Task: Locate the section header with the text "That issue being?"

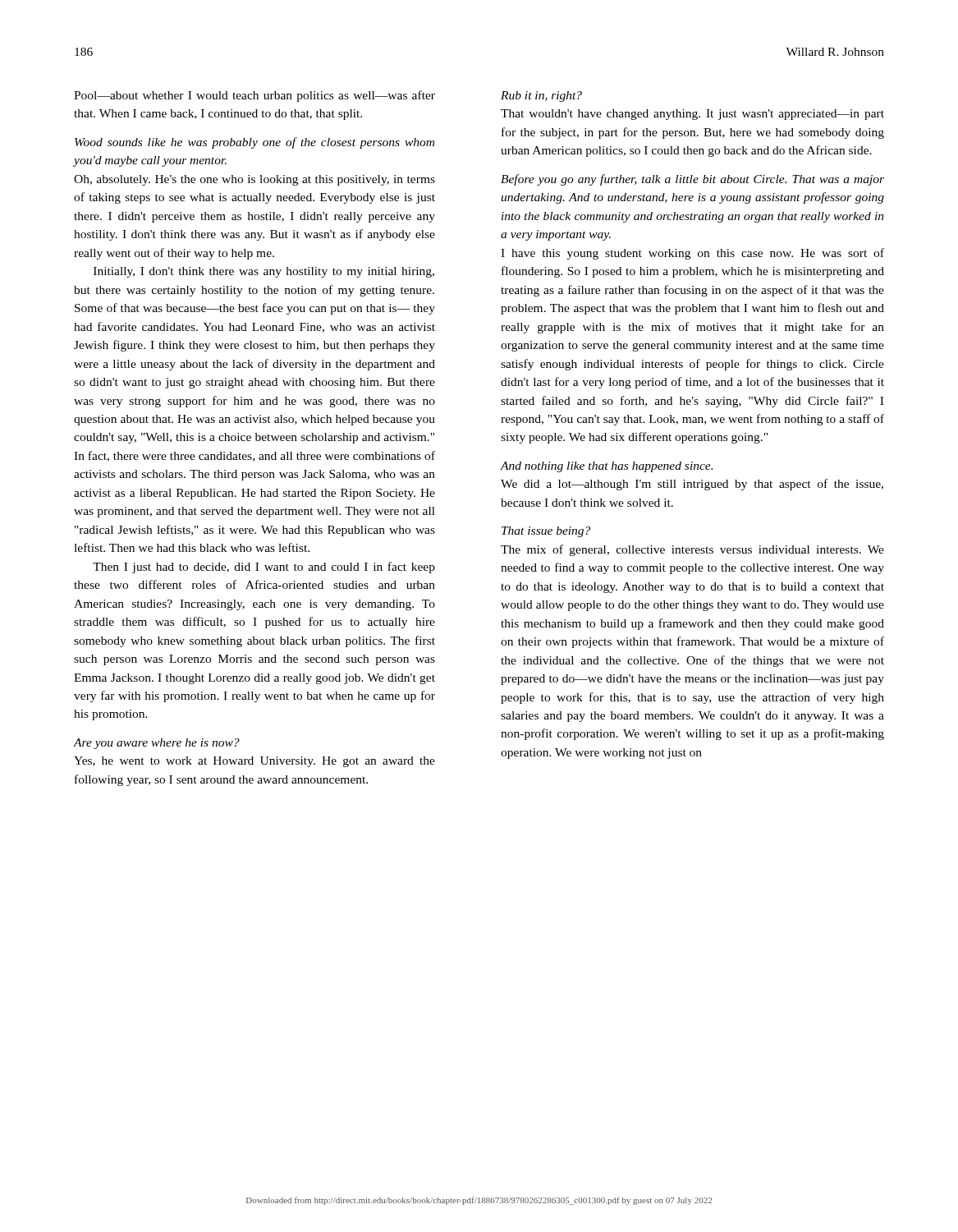Action: pos(546,532)
